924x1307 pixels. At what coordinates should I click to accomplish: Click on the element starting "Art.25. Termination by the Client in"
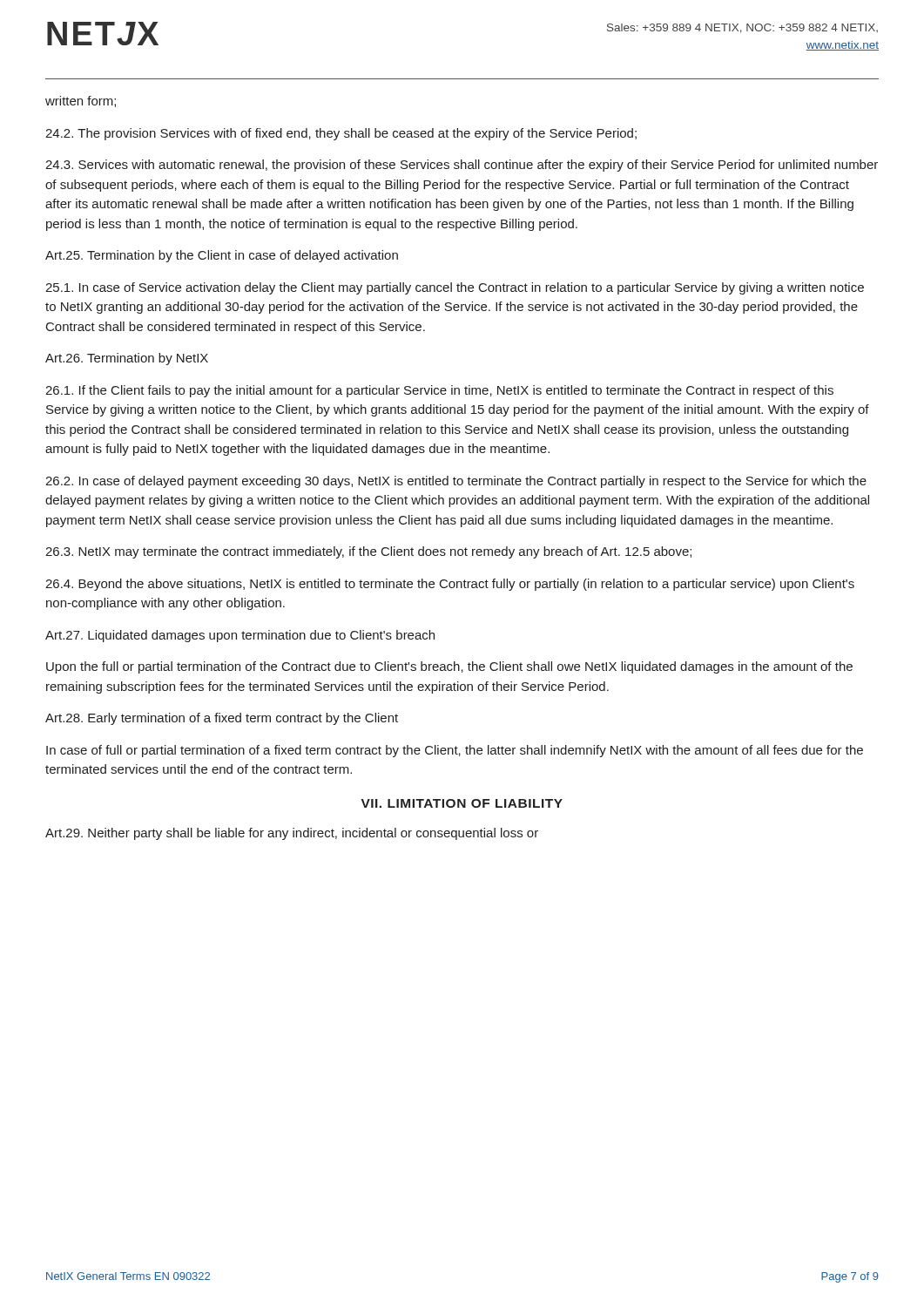pyautogui.click(x=222, y=256)
